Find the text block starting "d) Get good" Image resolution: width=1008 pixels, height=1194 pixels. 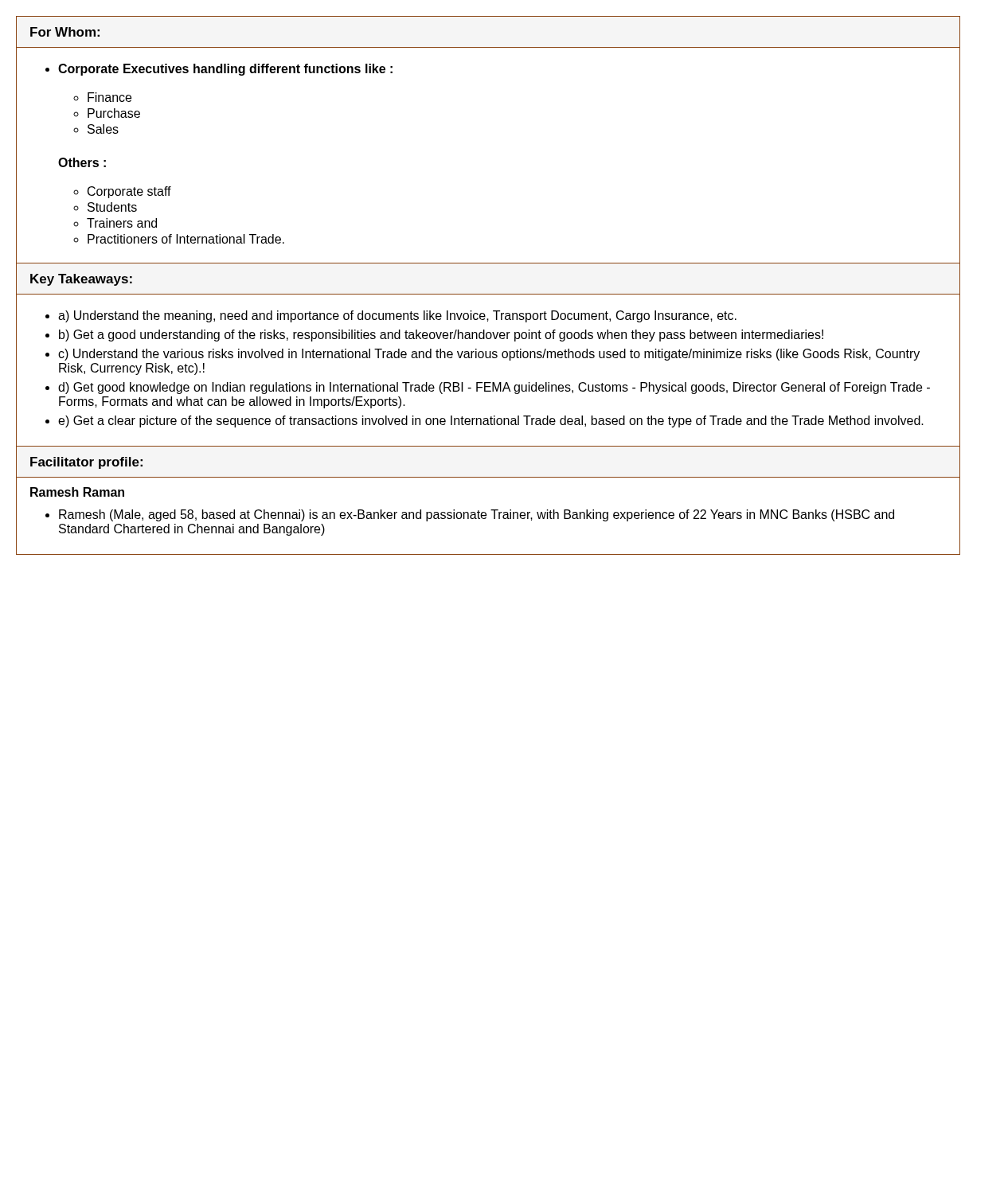(x=494, y=394)
